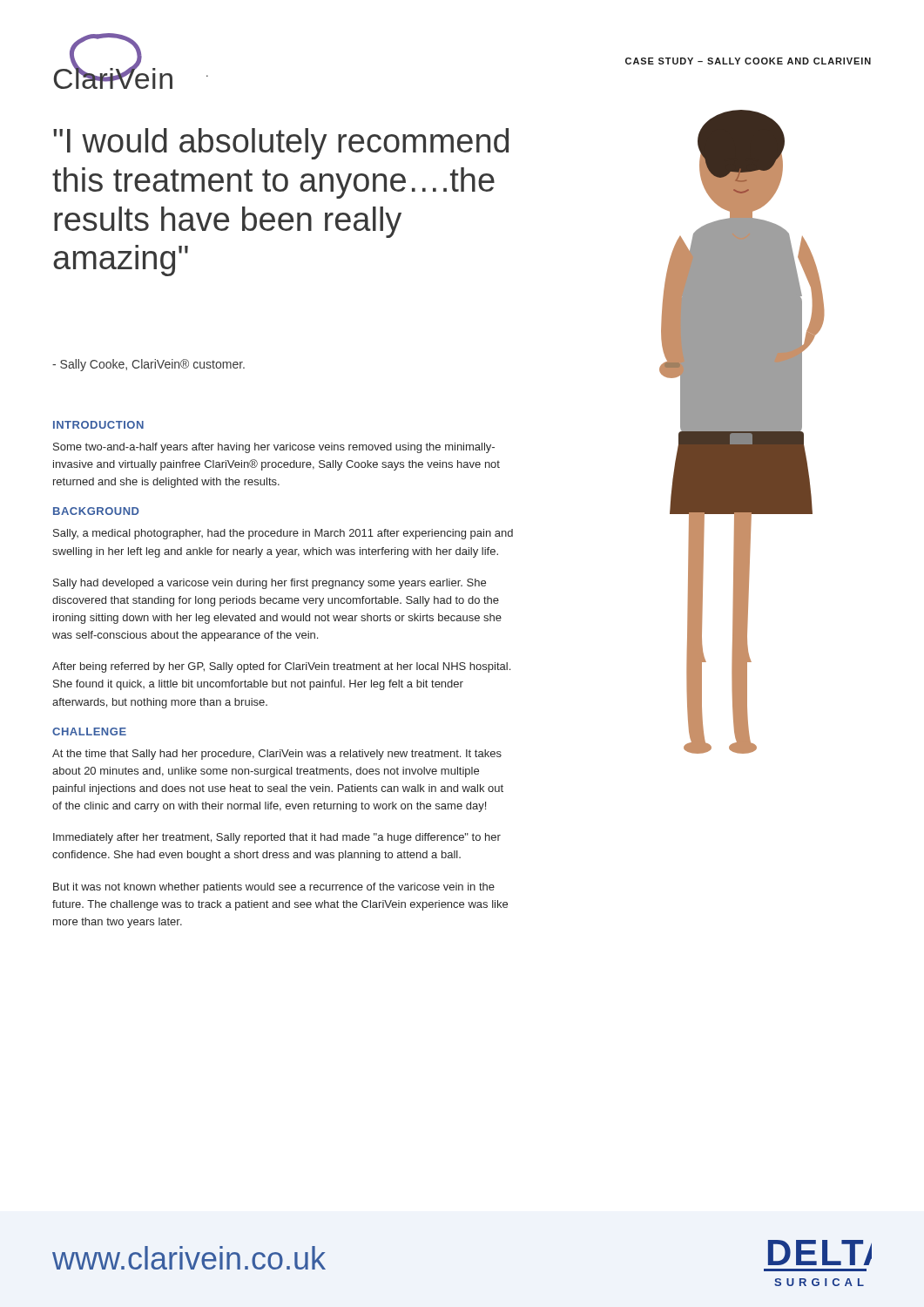The image size is (924, 1307).
Task: Locate the title that reads ""I would absolutely recommend this"
Action: 283,200
